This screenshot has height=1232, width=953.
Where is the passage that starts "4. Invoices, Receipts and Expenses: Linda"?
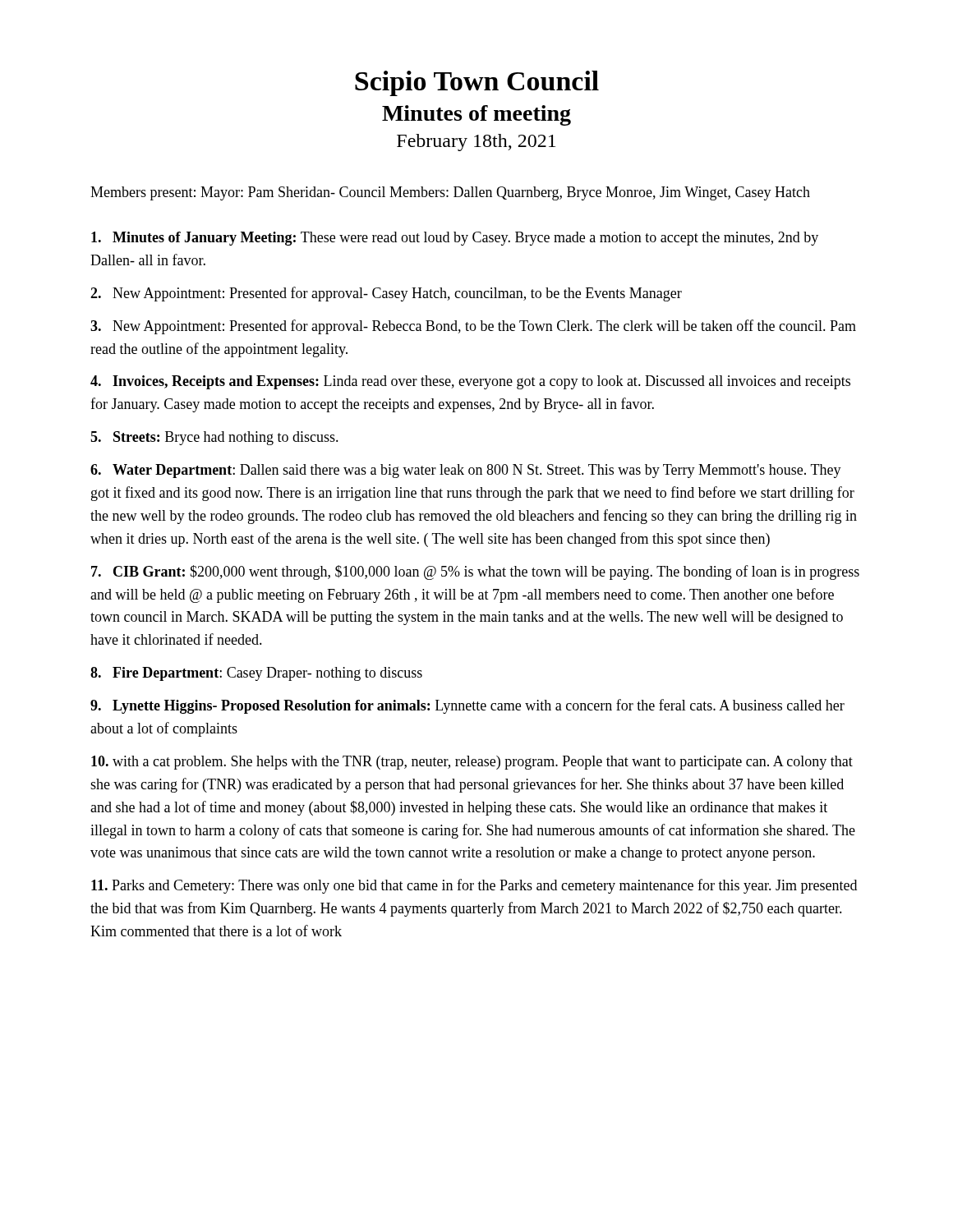[471, 393]
